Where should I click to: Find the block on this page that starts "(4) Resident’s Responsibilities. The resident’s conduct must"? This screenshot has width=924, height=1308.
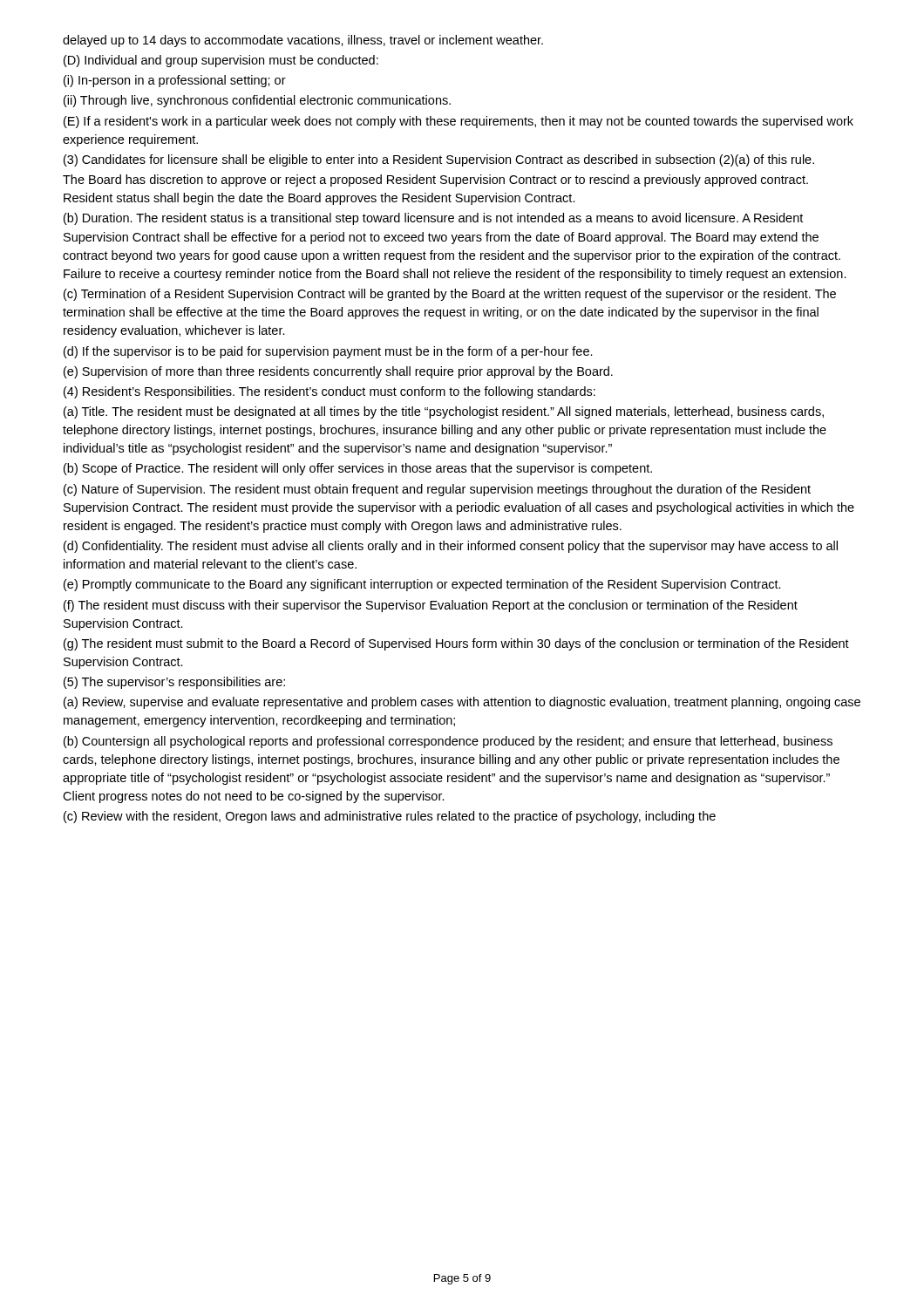pos(329,391)
